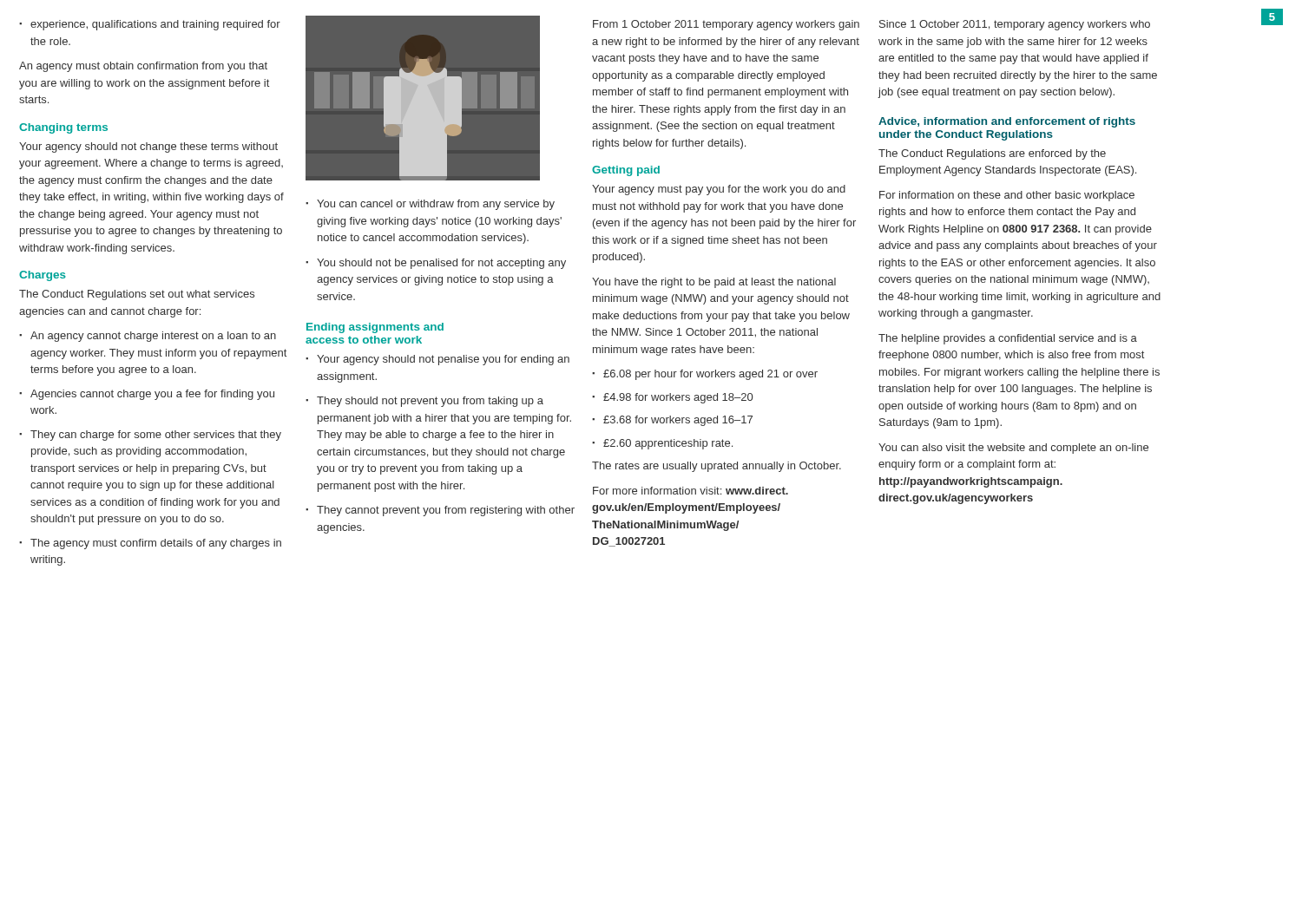
Task: Point to "Ending assignments andaccess to other work"
Action: click(x=375, y=333)
